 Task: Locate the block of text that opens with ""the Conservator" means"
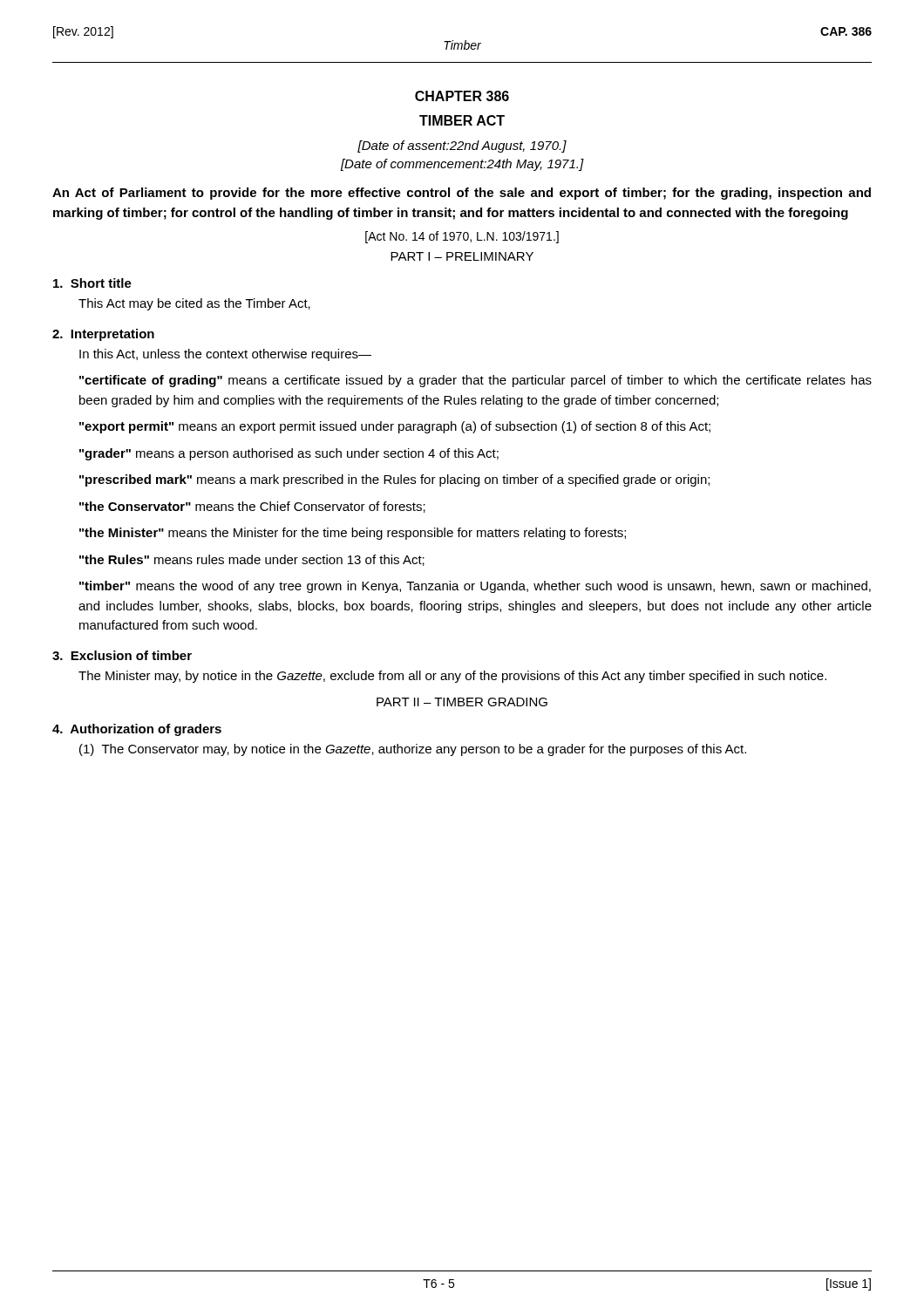252,506
